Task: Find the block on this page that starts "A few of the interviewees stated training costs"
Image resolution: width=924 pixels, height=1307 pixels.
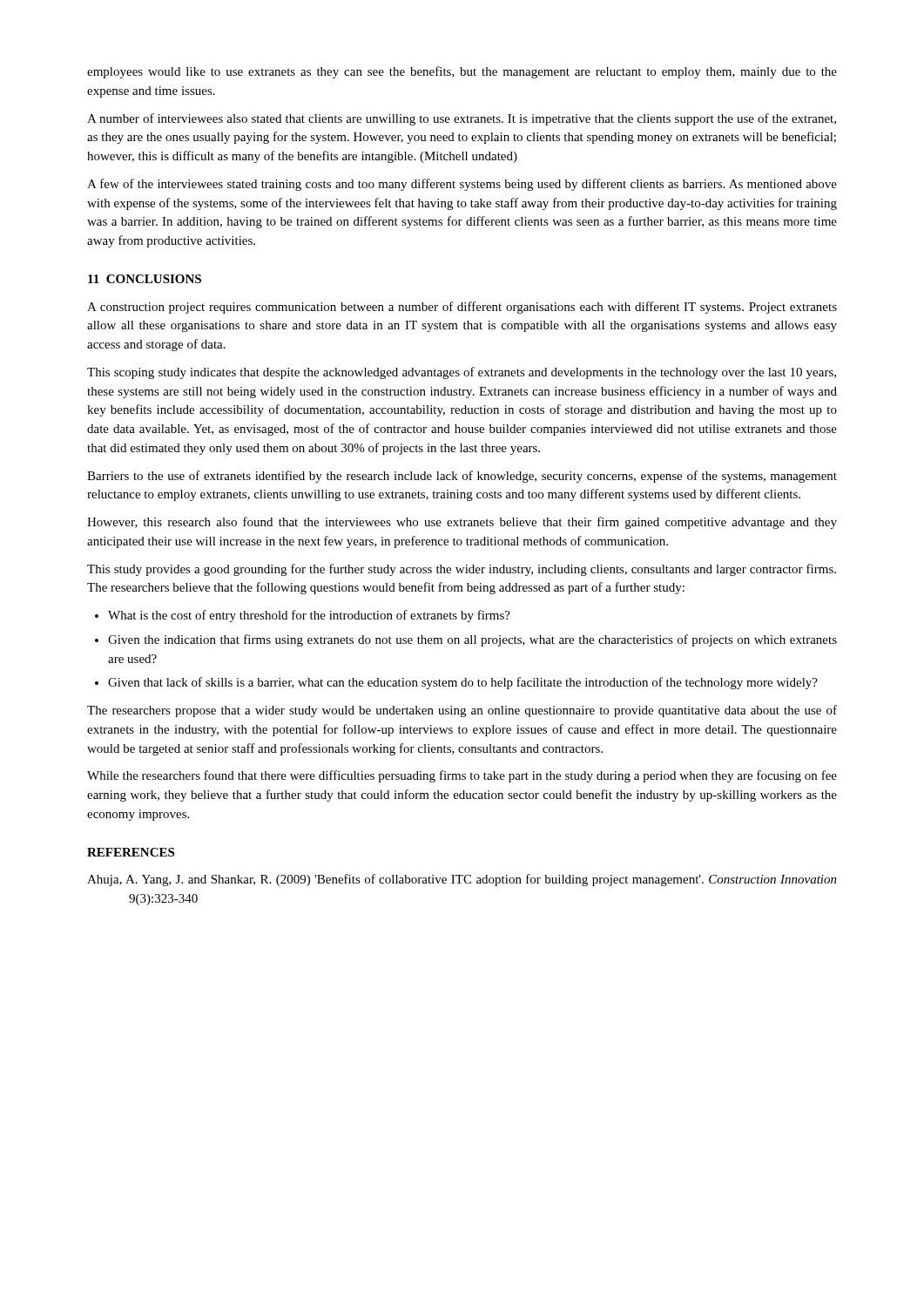Action: pos(462,213)
